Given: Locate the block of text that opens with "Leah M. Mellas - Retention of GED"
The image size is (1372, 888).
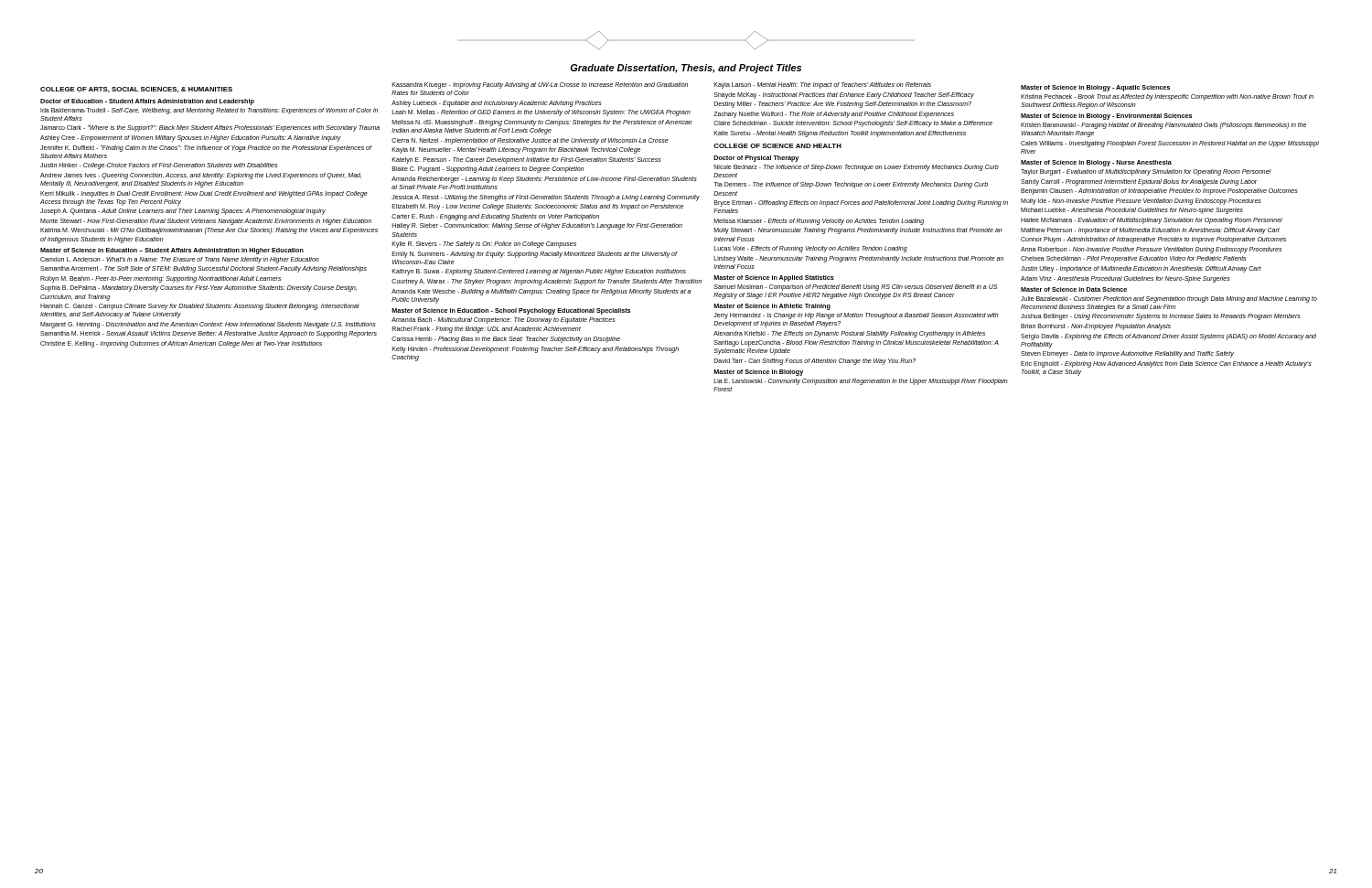Looking at the screenshot, I should [x=541, y=112].
